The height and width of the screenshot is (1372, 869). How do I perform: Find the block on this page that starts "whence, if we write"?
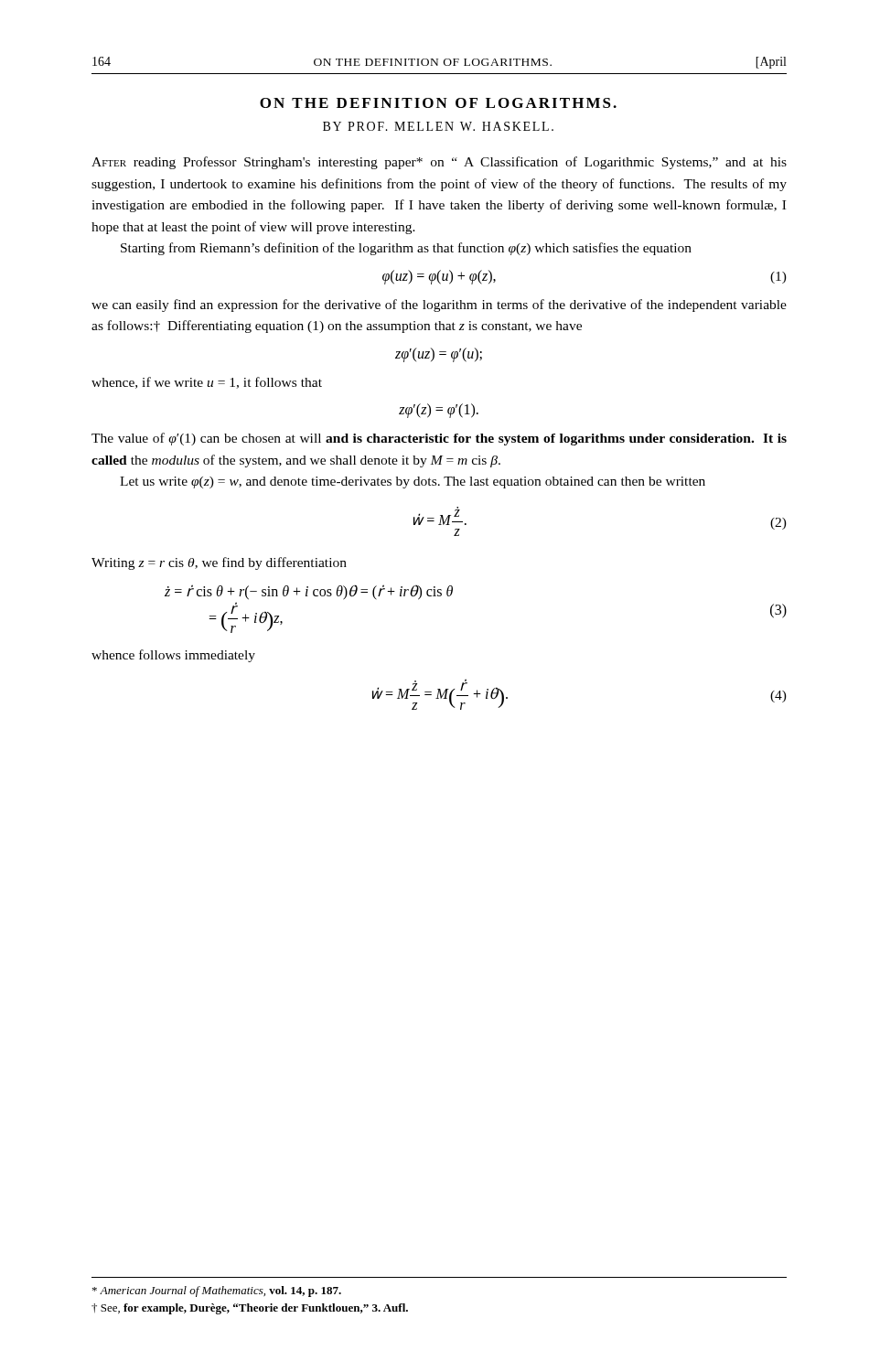[x=207, y=383]
